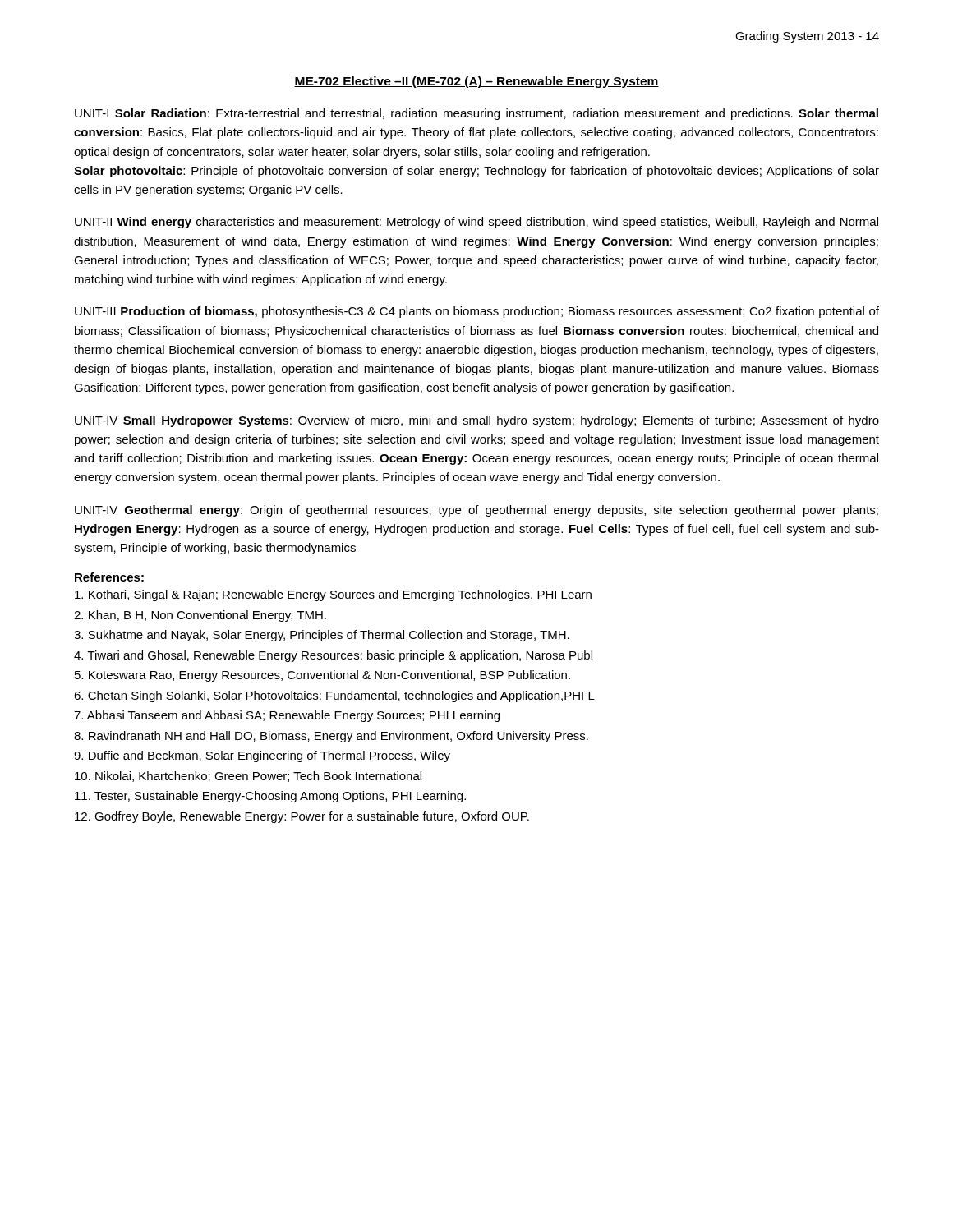Navigate to the region starting "4. Tiwari and Ghosal, Renewable Energy"
This screenshot has height=1232, width=953.
point(334,655)
